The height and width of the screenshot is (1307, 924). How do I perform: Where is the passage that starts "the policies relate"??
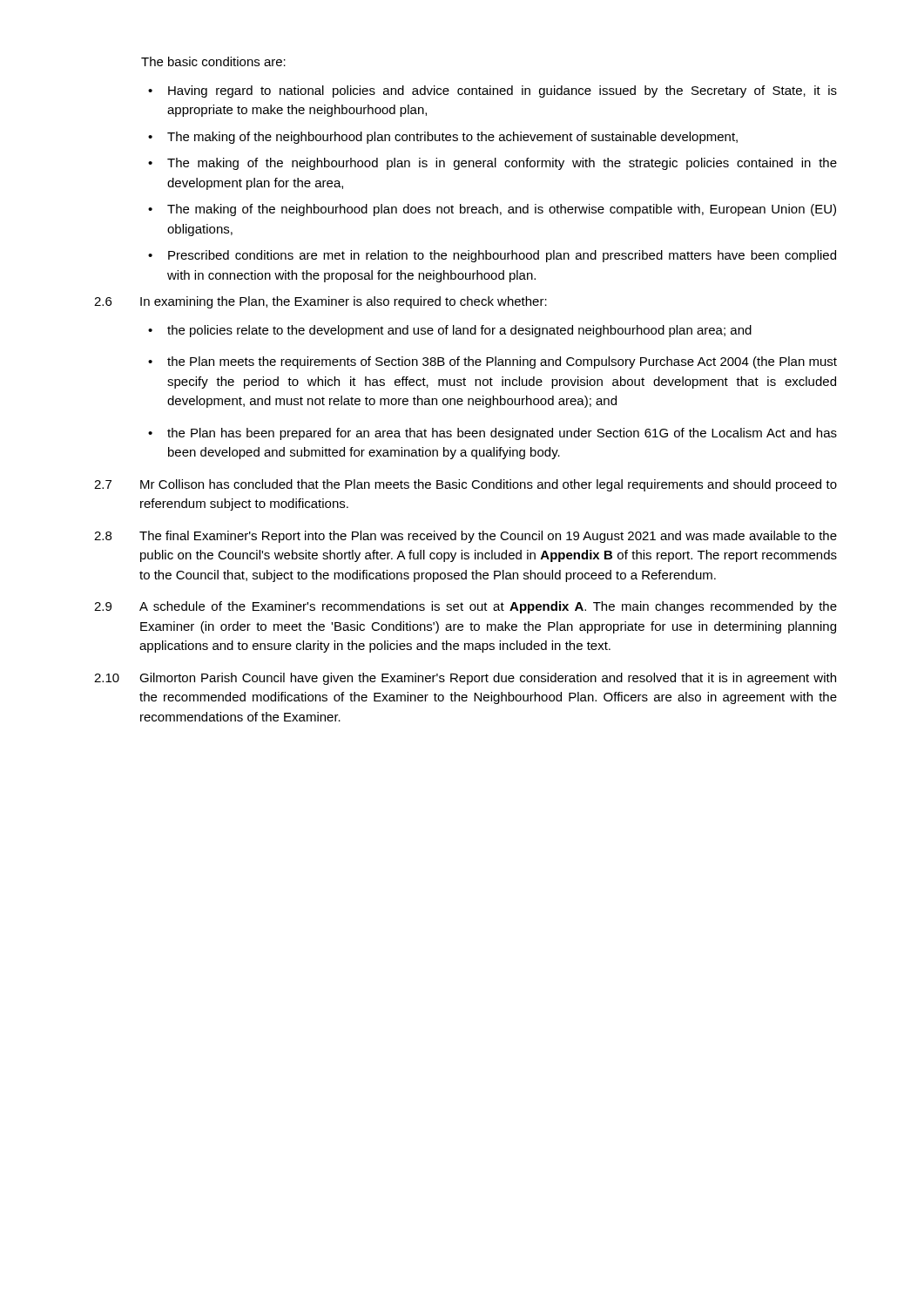(x=489, y=391)
